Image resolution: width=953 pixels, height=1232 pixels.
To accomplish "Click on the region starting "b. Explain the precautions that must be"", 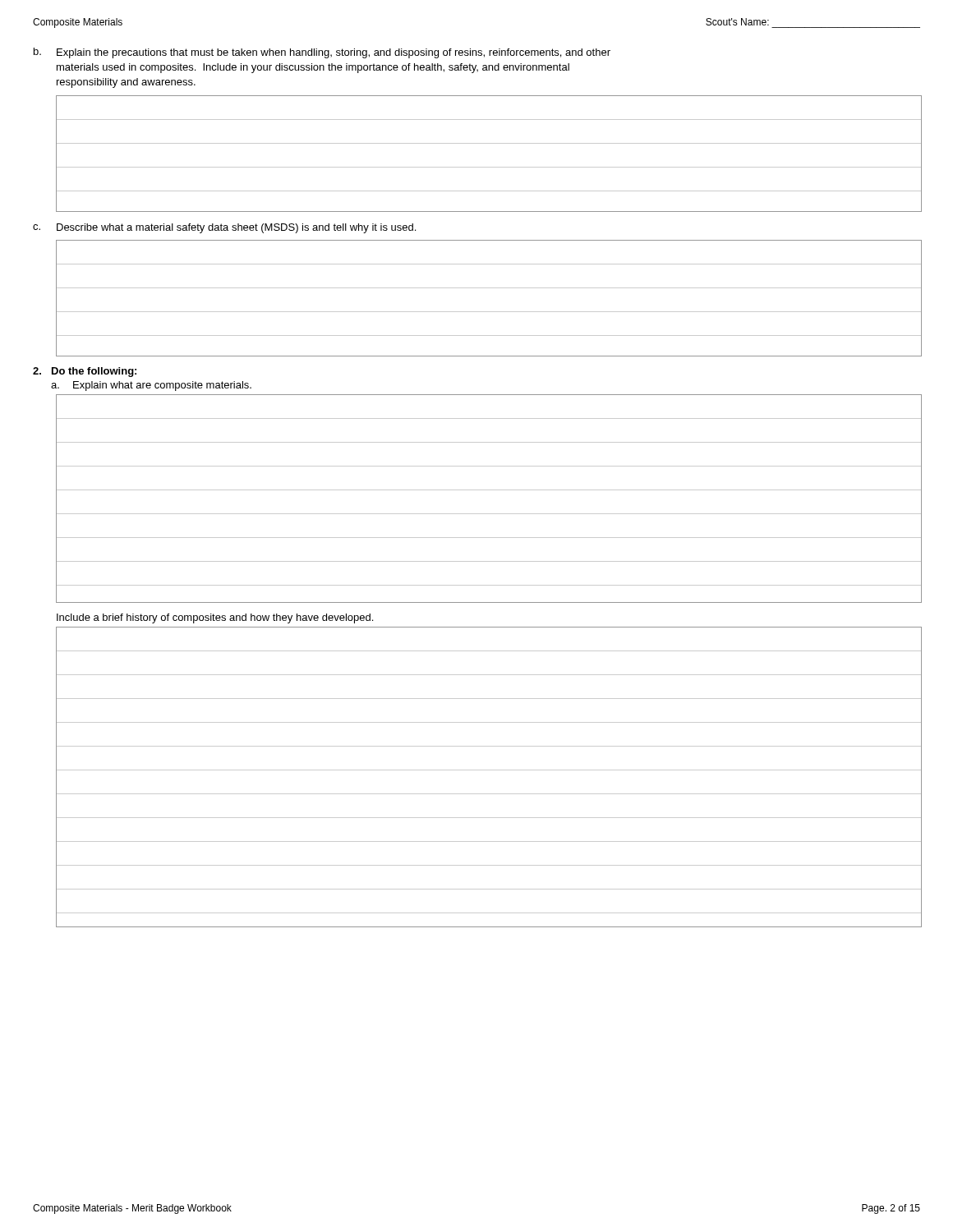I will click(x=322, y=68).
